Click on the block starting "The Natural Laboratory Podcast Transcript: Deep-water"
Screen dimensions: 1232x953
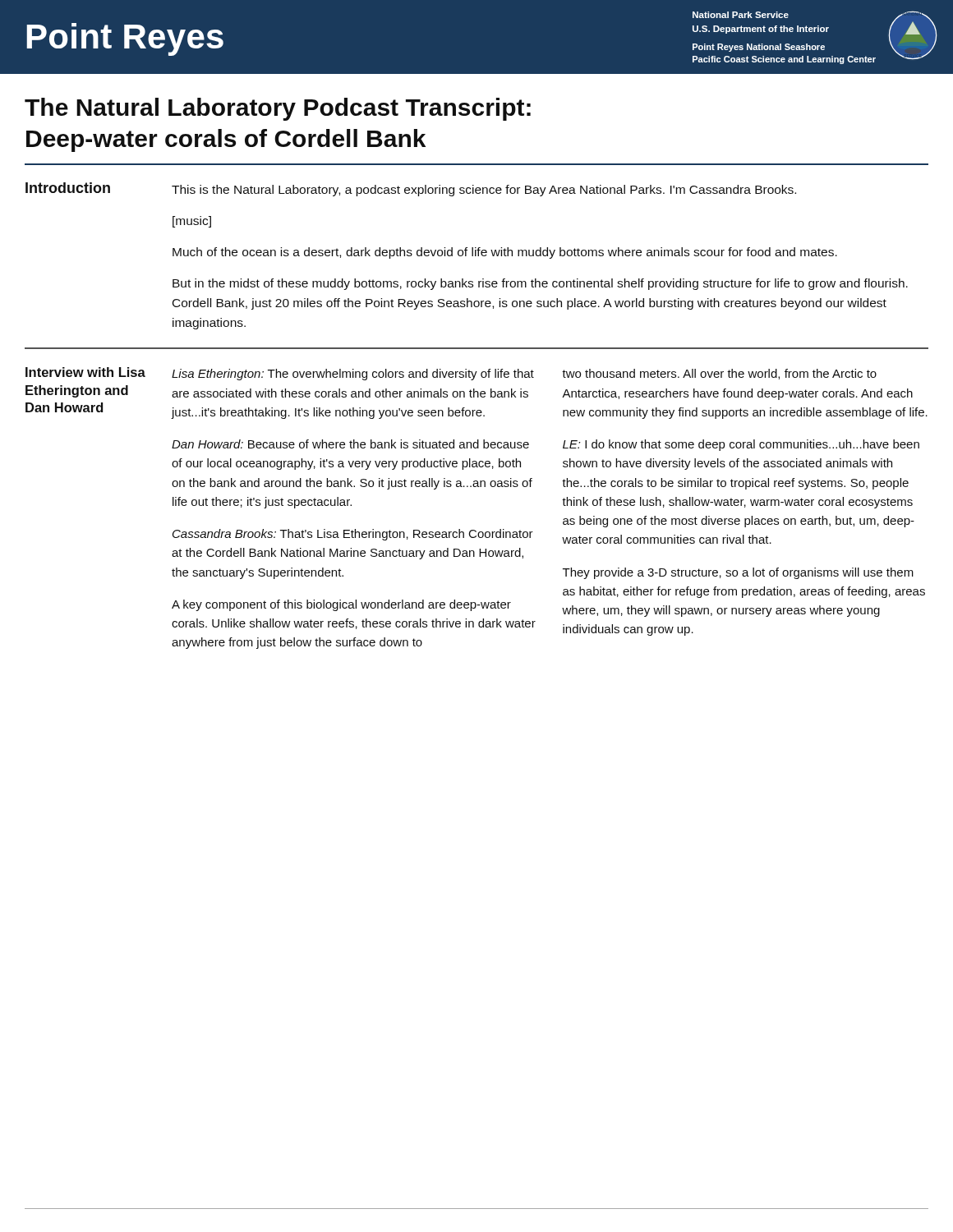(476, 123)
